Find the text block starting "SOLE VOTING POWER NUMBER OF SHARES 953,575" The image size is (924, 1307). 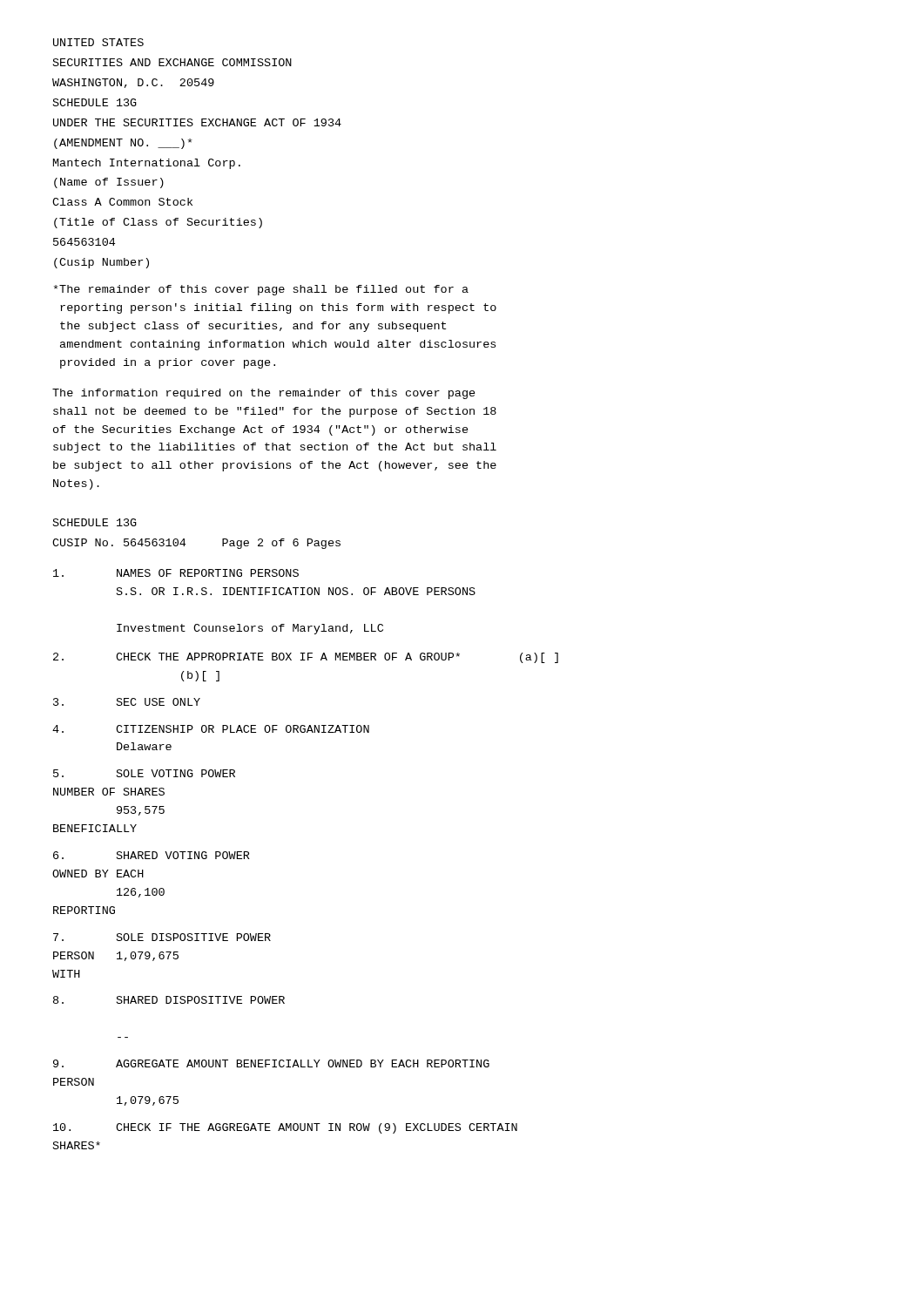[144, 773]
